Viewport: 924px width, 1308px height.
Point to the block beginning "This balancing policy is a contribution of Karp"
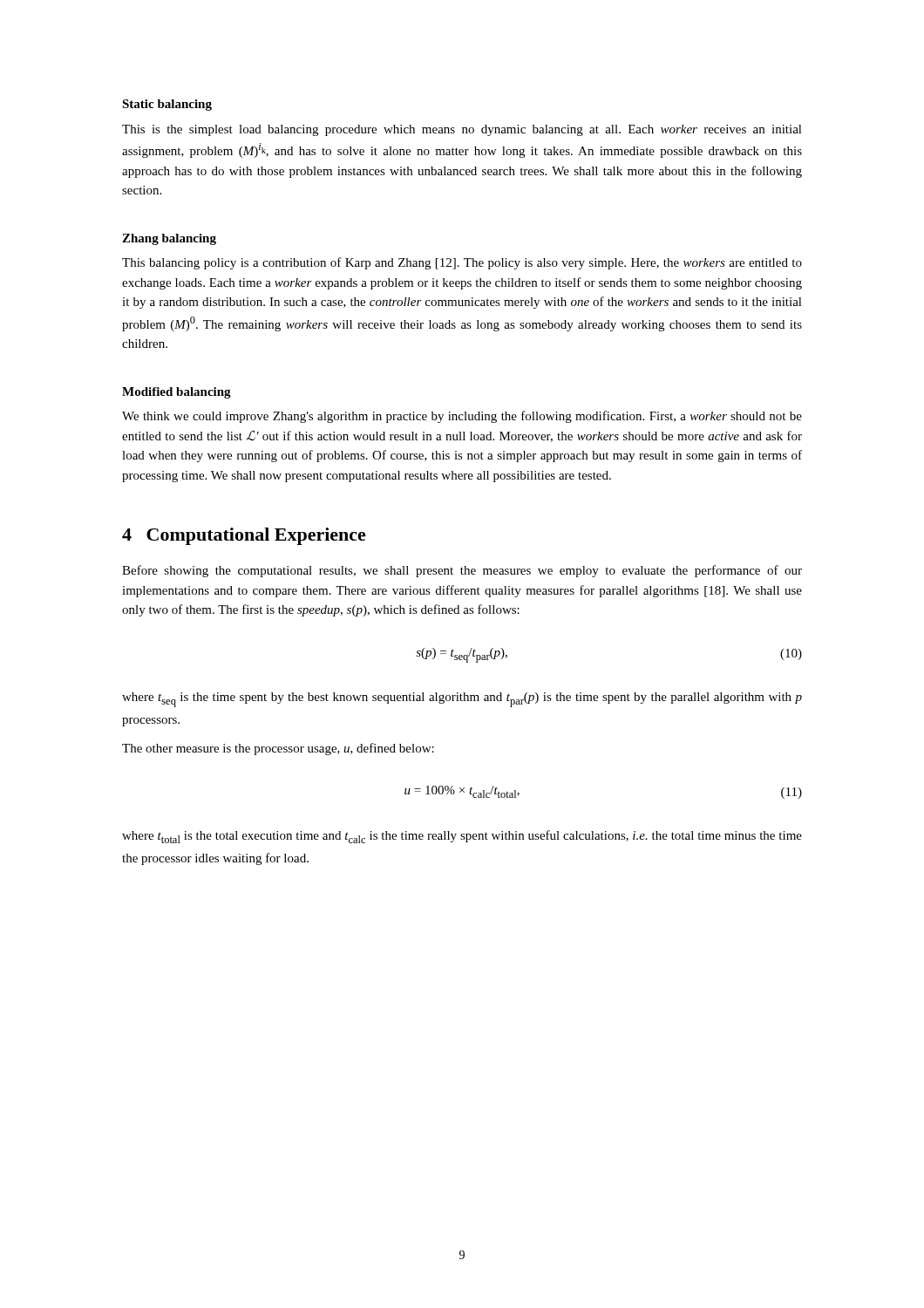coord(462,303)
